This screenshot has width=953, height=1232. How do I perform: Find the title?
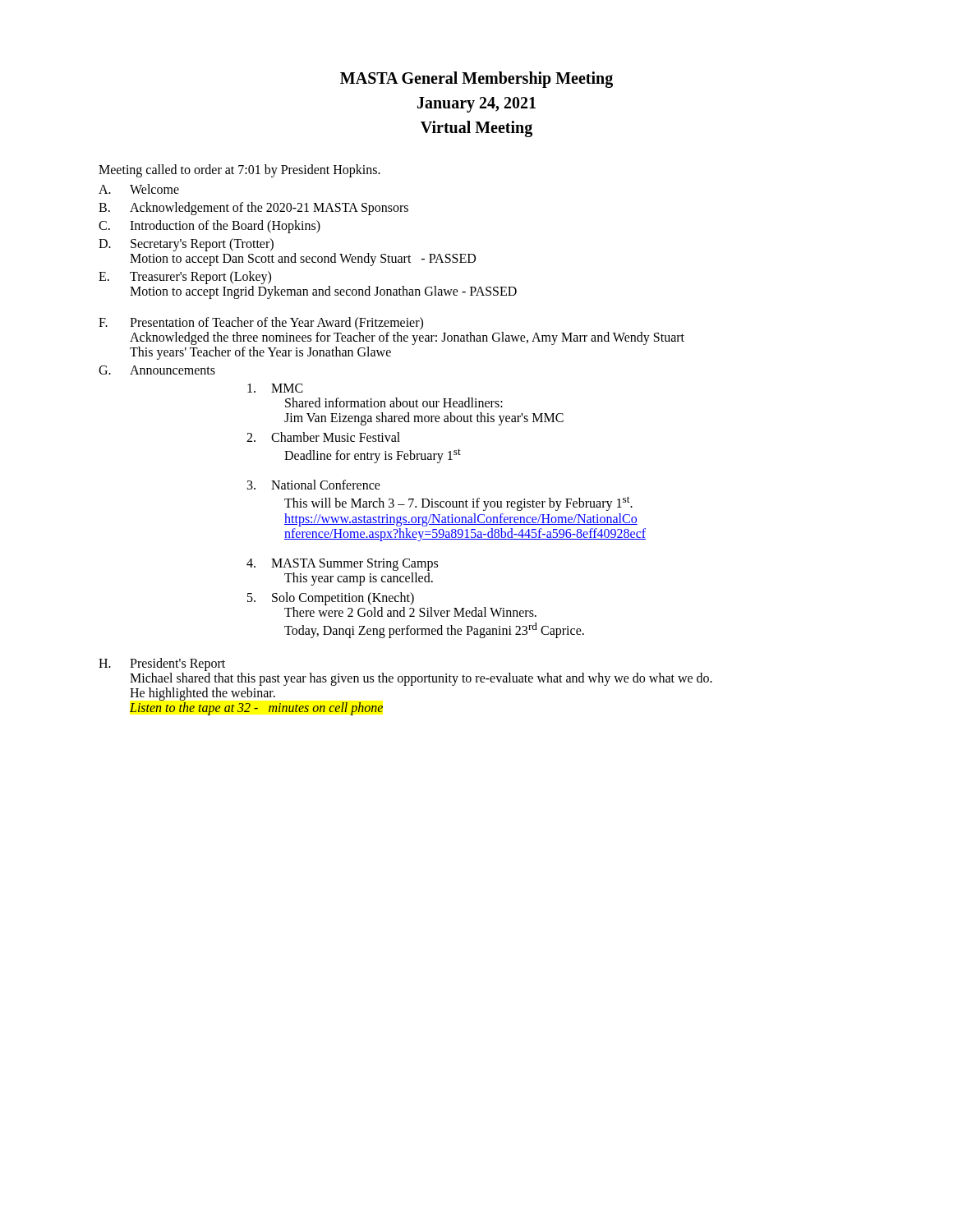point(476,103)
